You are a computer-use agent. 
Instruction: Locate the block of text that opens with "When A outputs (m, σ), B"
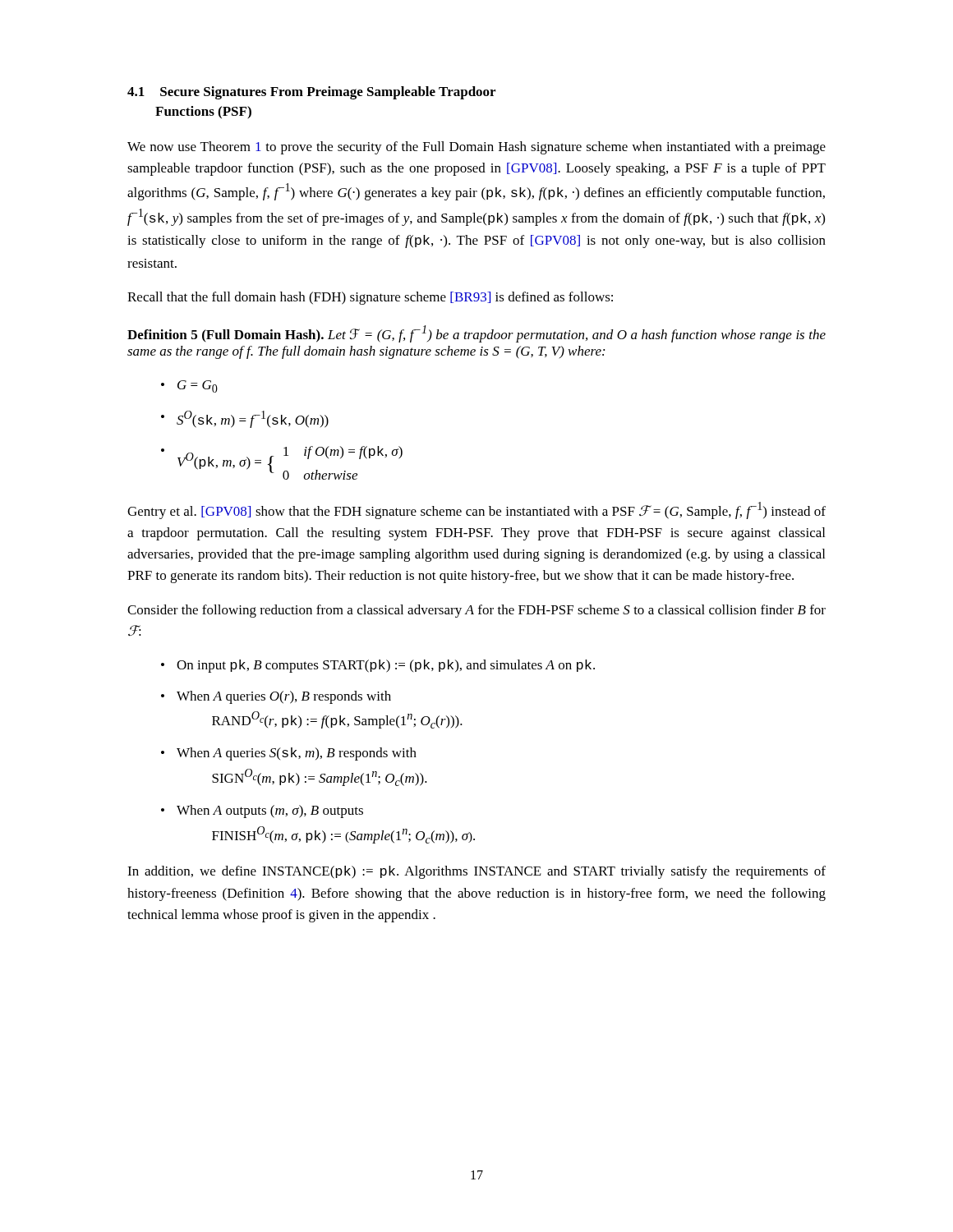[x=326, y=824]
